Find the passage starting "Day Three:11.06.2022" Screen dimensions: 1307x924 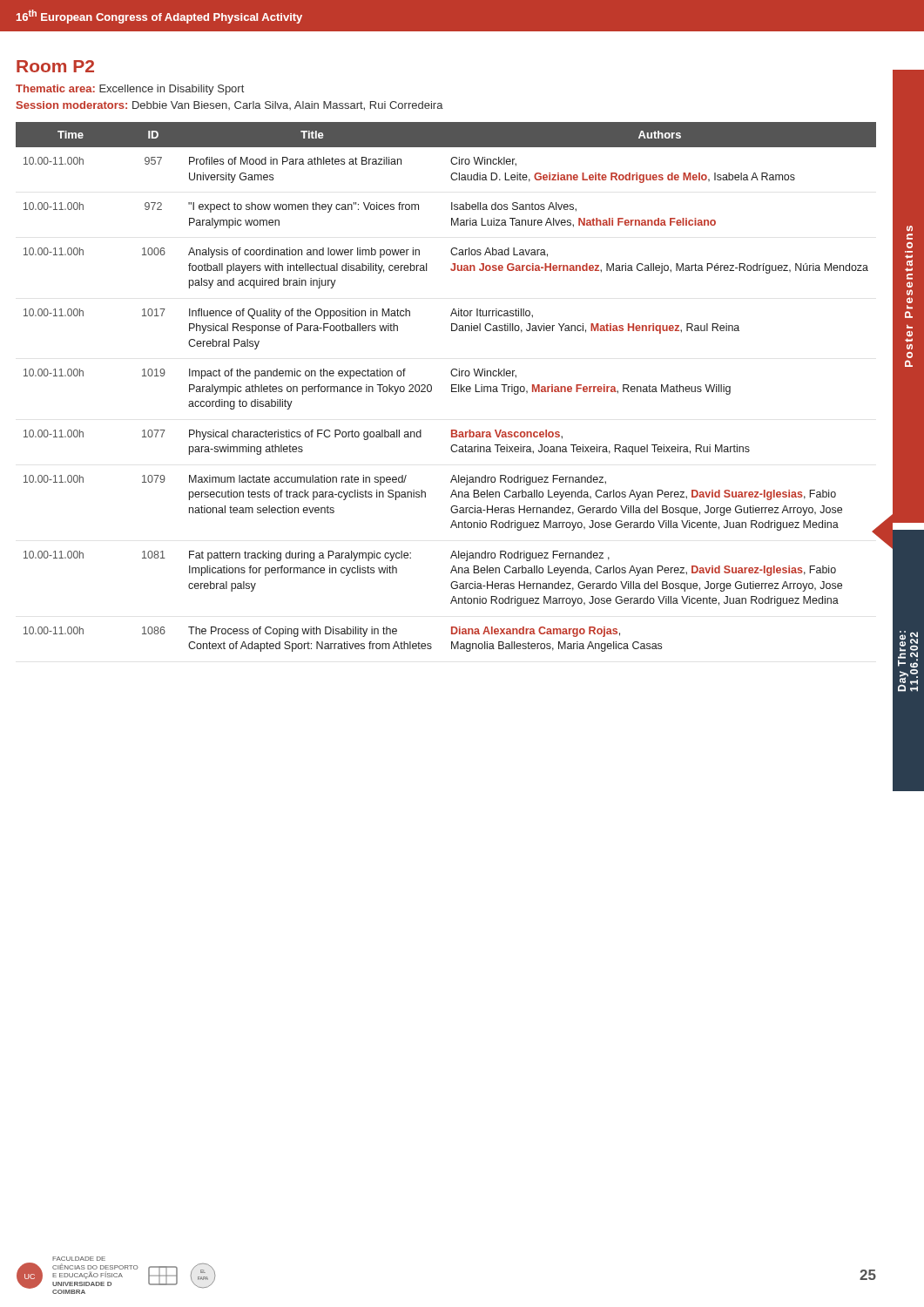point(908,660)
